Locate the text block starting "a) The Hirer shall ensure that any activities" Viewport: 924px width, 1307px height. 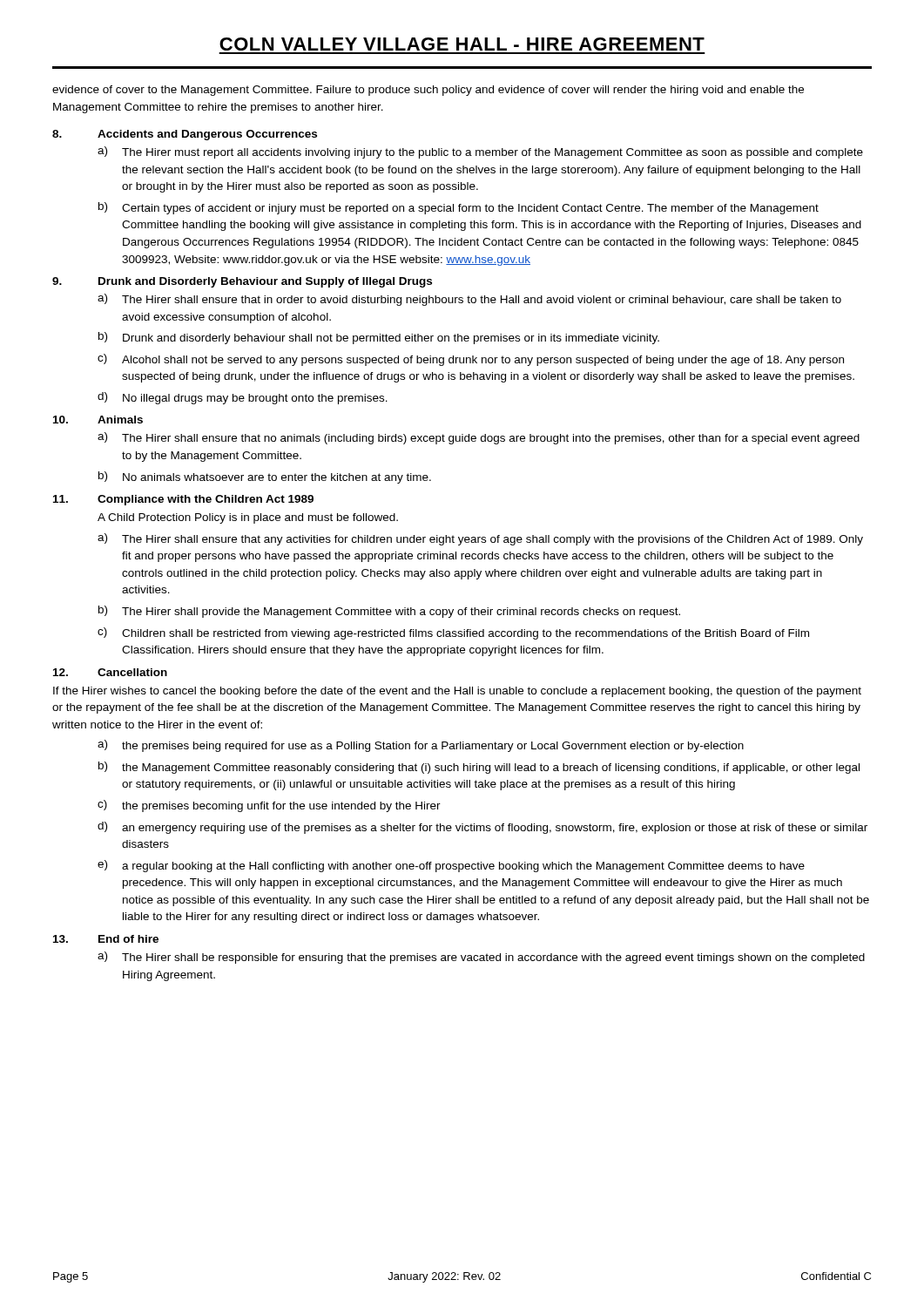click(485, 564)
